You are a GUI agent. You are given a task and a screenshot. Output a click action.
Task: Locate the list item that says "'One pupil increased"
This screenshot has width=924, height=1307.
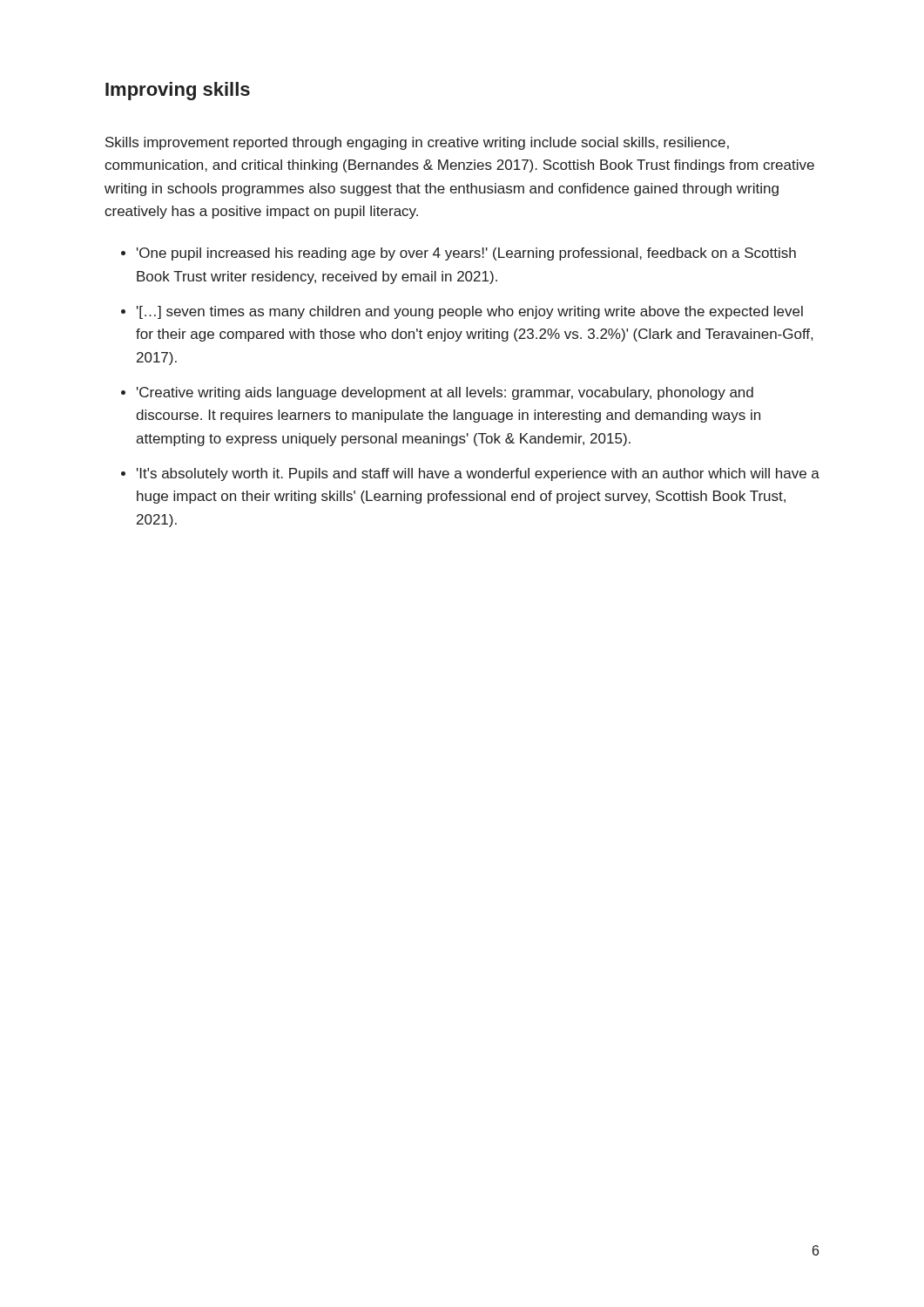point(478,266)
